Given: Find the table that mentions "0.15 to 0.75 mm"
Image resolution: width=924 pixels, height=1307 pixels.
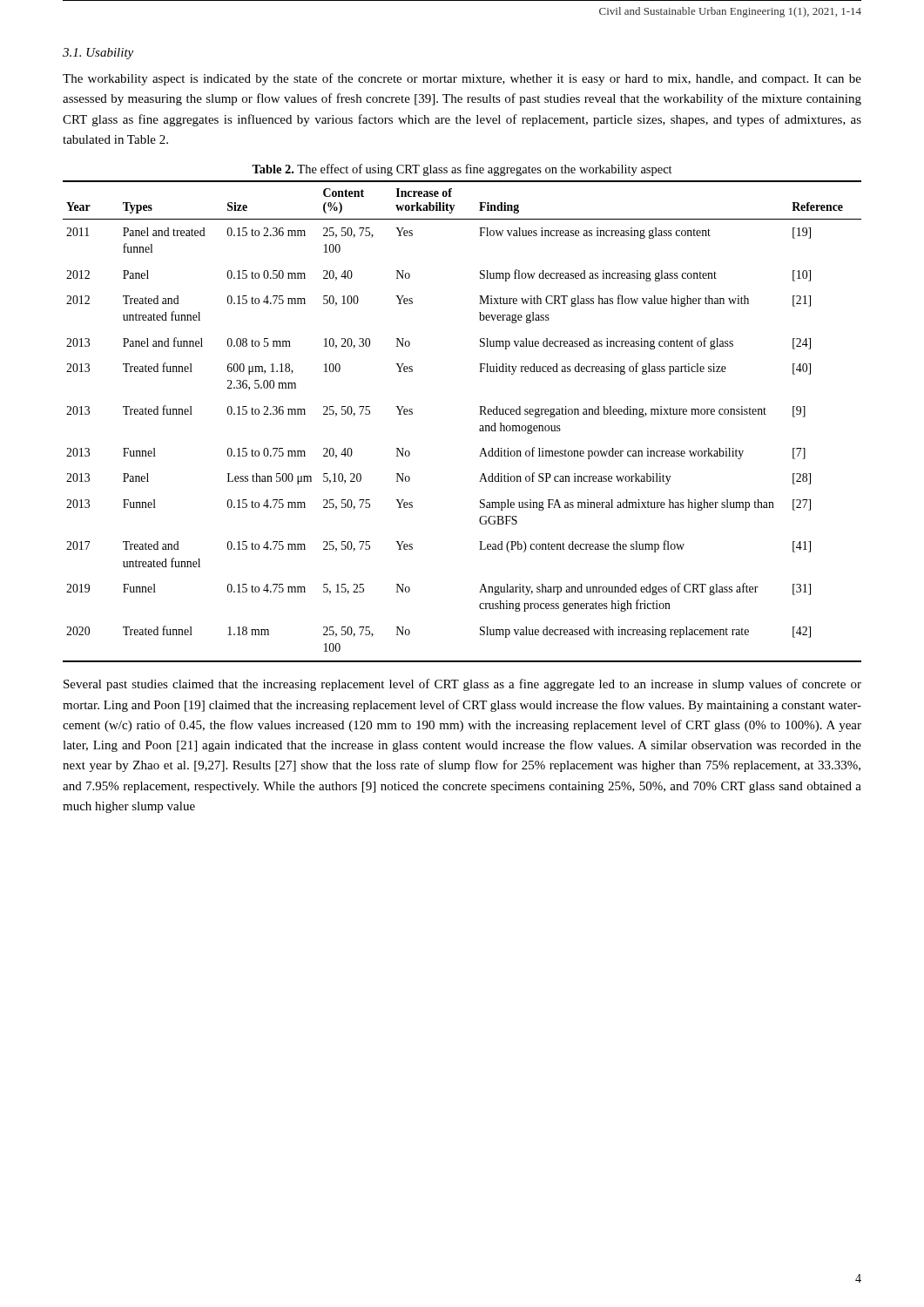Looking at the screenshot, I should pos(462,421).
